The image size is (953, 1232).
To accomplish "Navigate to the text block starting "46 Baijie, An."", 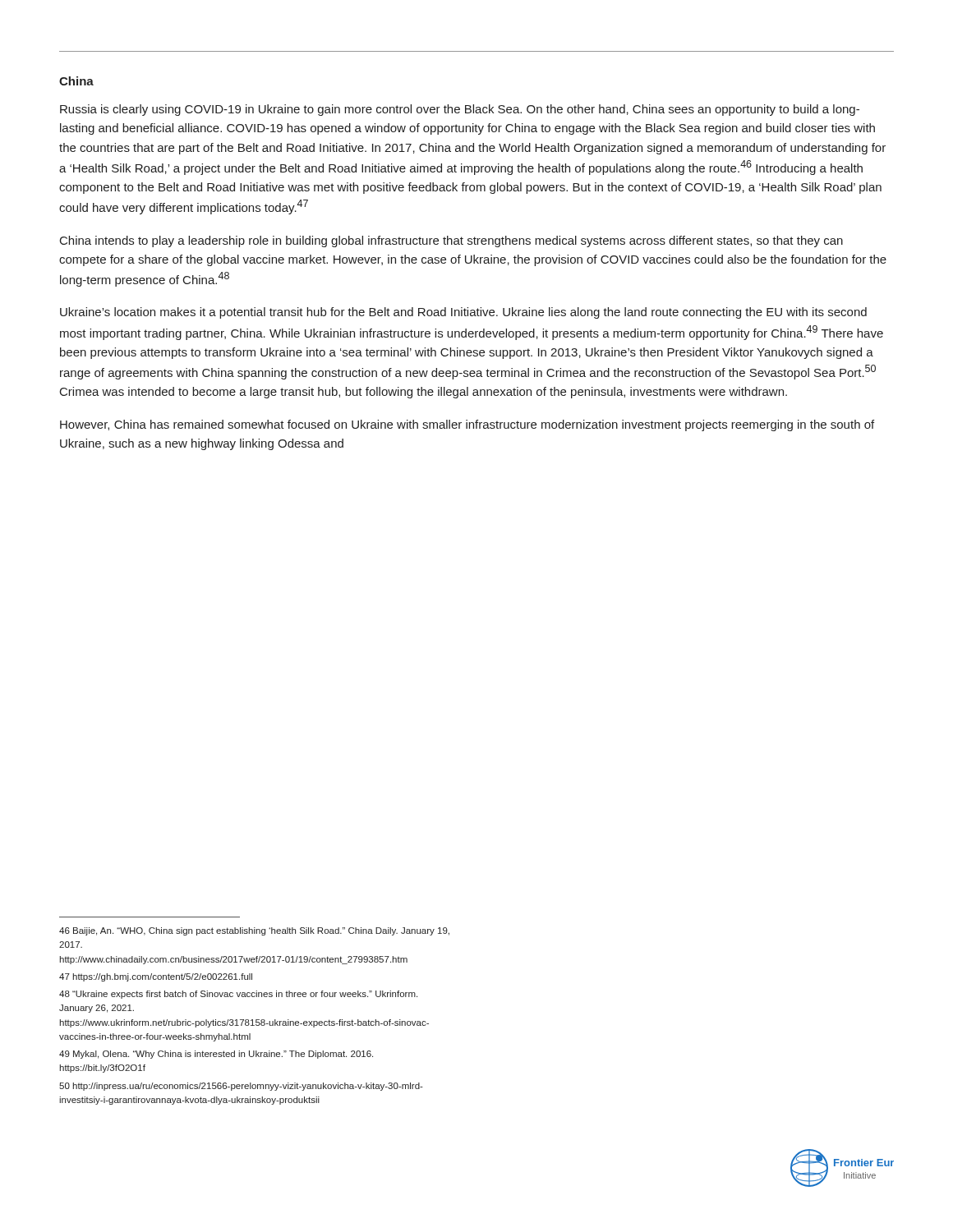I will pyautogui.click(x=255, y=945).
